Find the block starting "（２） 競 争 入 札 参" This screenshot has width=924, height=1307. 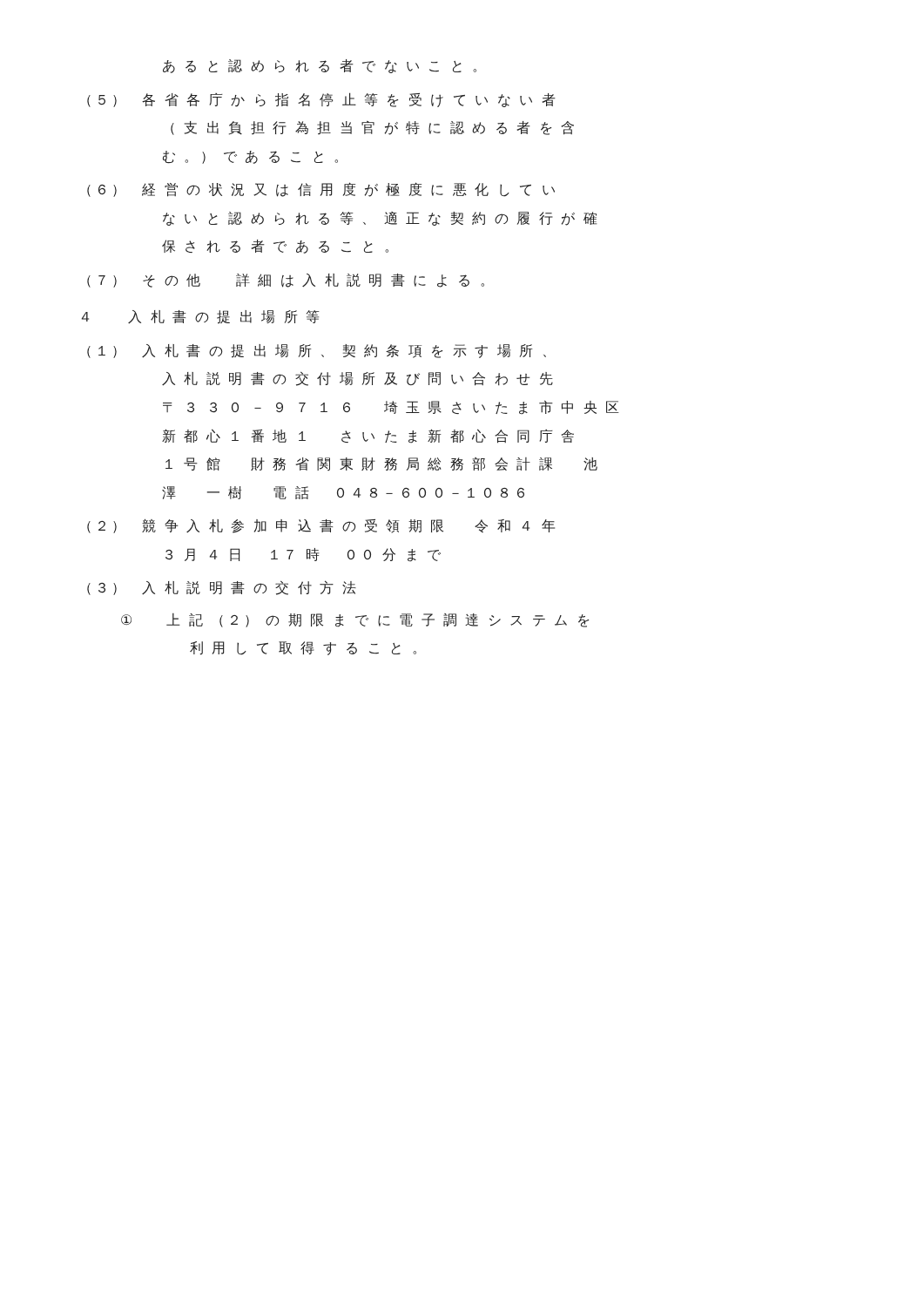tap(321, 526)
